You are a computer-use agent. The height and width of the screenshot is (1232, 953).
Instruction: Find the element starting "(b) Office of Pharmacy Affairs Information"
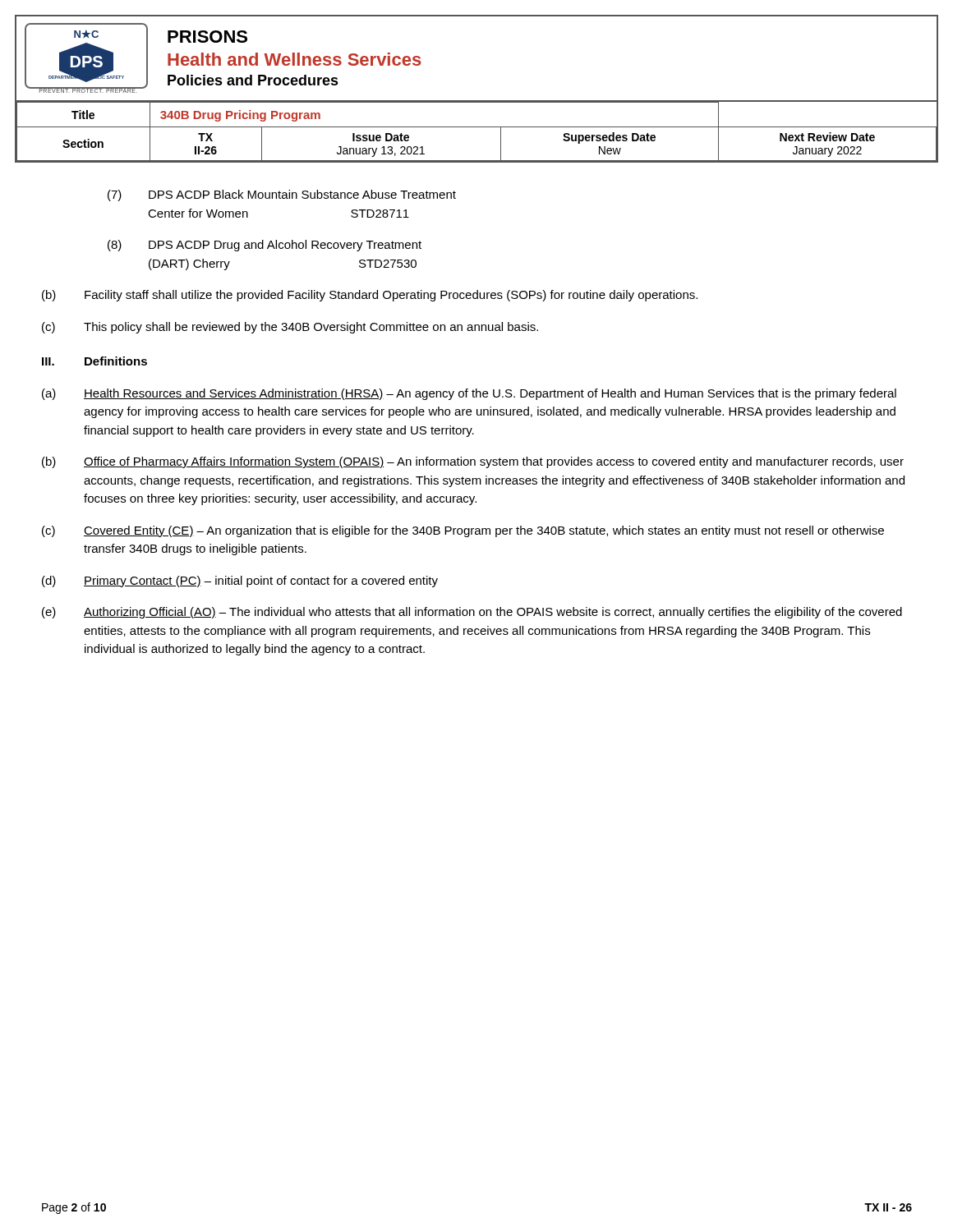click(476, 480)
